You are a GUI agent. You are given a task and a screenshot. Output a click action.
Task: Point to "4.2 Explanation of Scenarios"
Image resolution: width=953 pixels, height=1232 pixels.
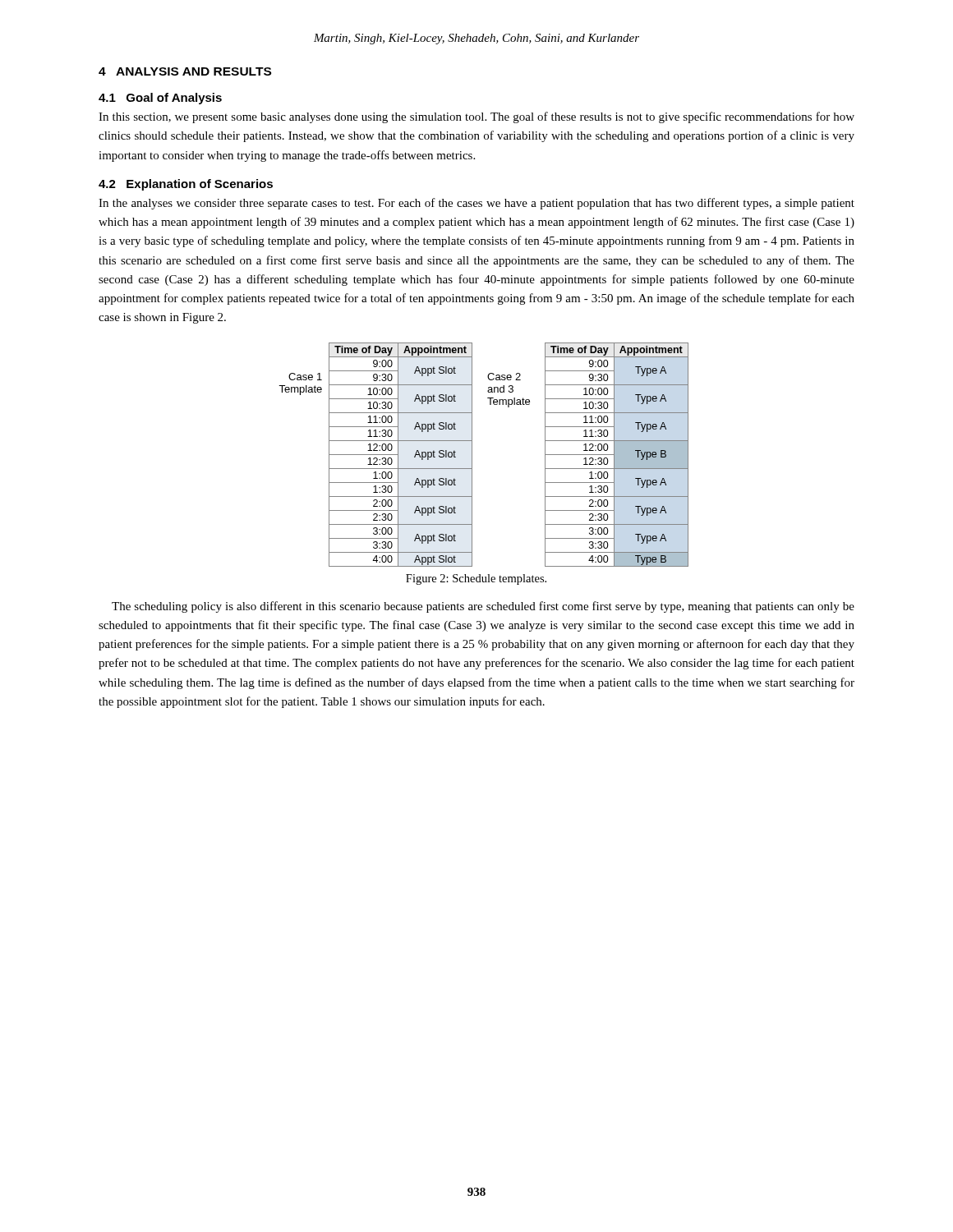pos(186,185)
